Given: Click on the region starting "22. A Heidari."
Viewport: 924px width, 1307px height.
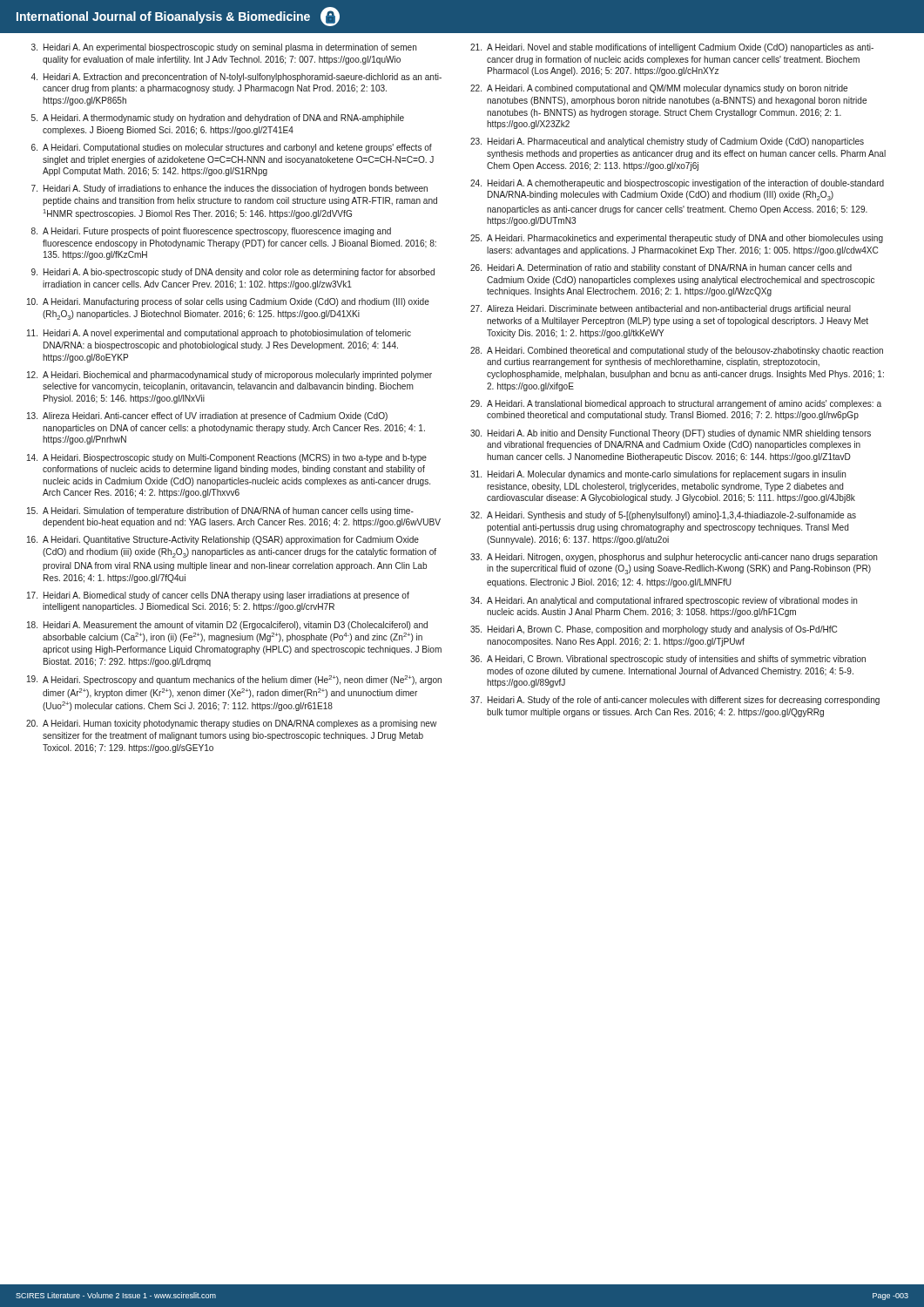Looking at the screenshot, I should [675, 107].
